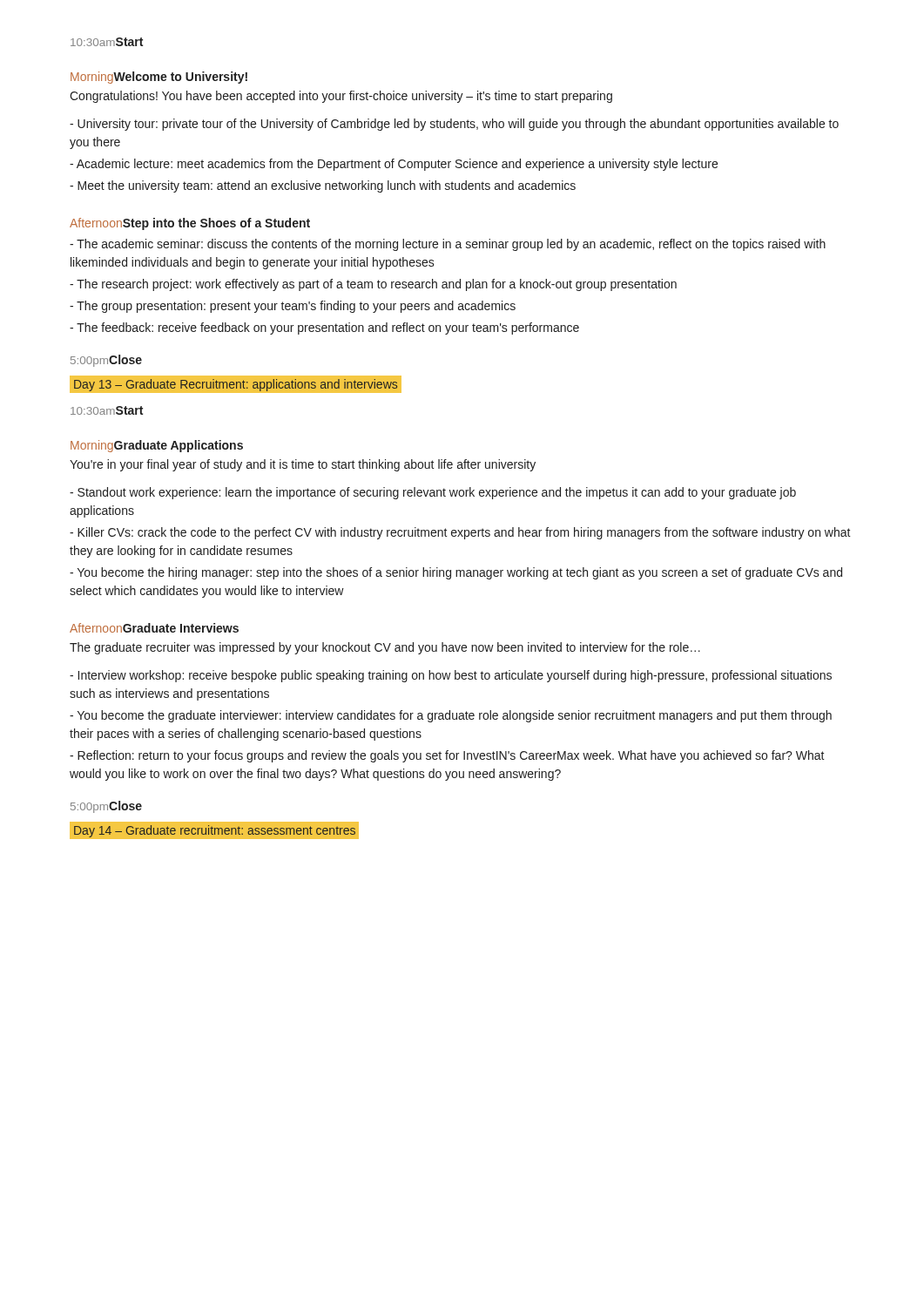Navigate to the text starting "Standout work experience: learn"
This screenshot has height=1307, width=924.
pos(433,501)
